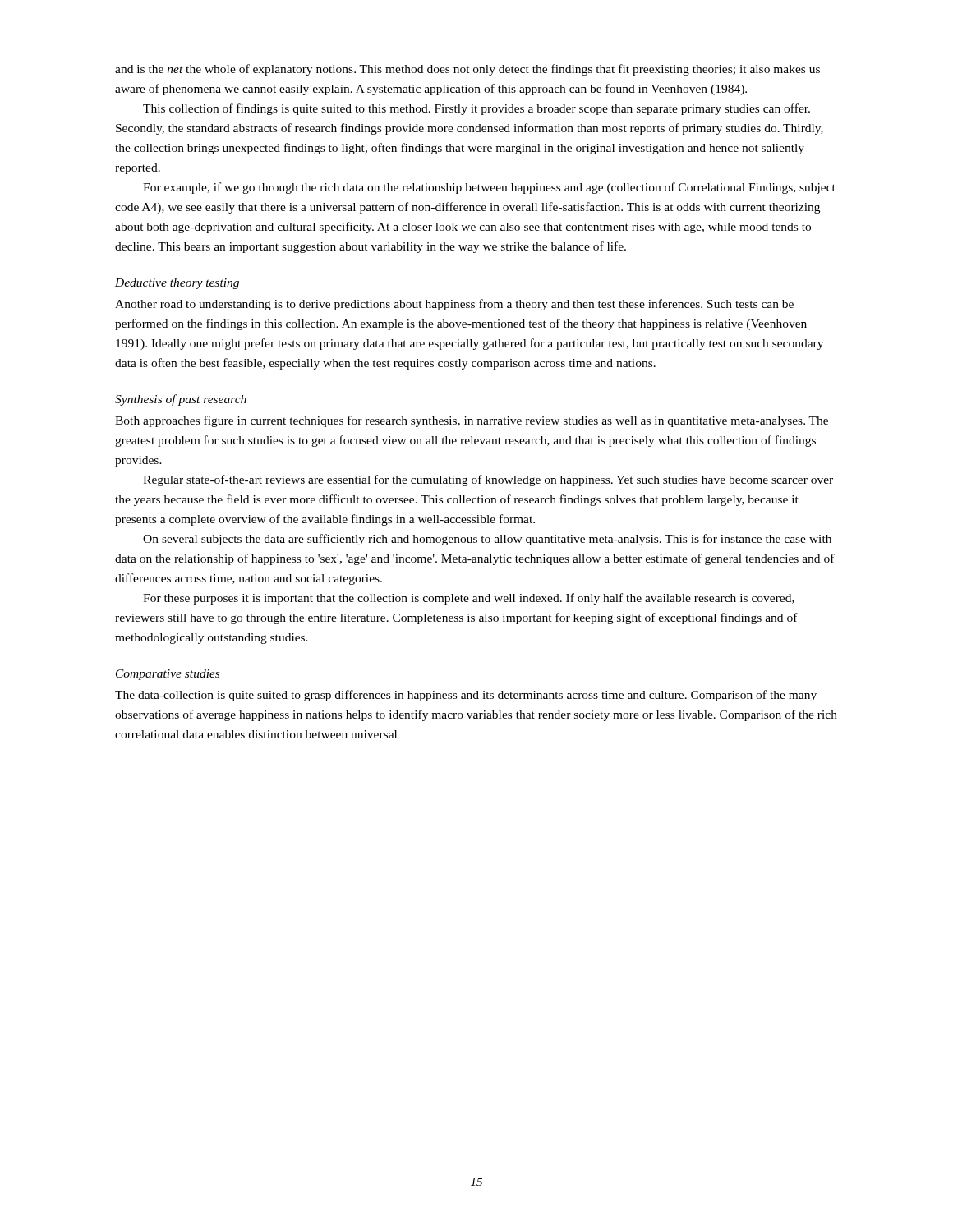Point to the element starting "The data-collection is"
The image size is (953, 1232).
(x=476, y=715)
